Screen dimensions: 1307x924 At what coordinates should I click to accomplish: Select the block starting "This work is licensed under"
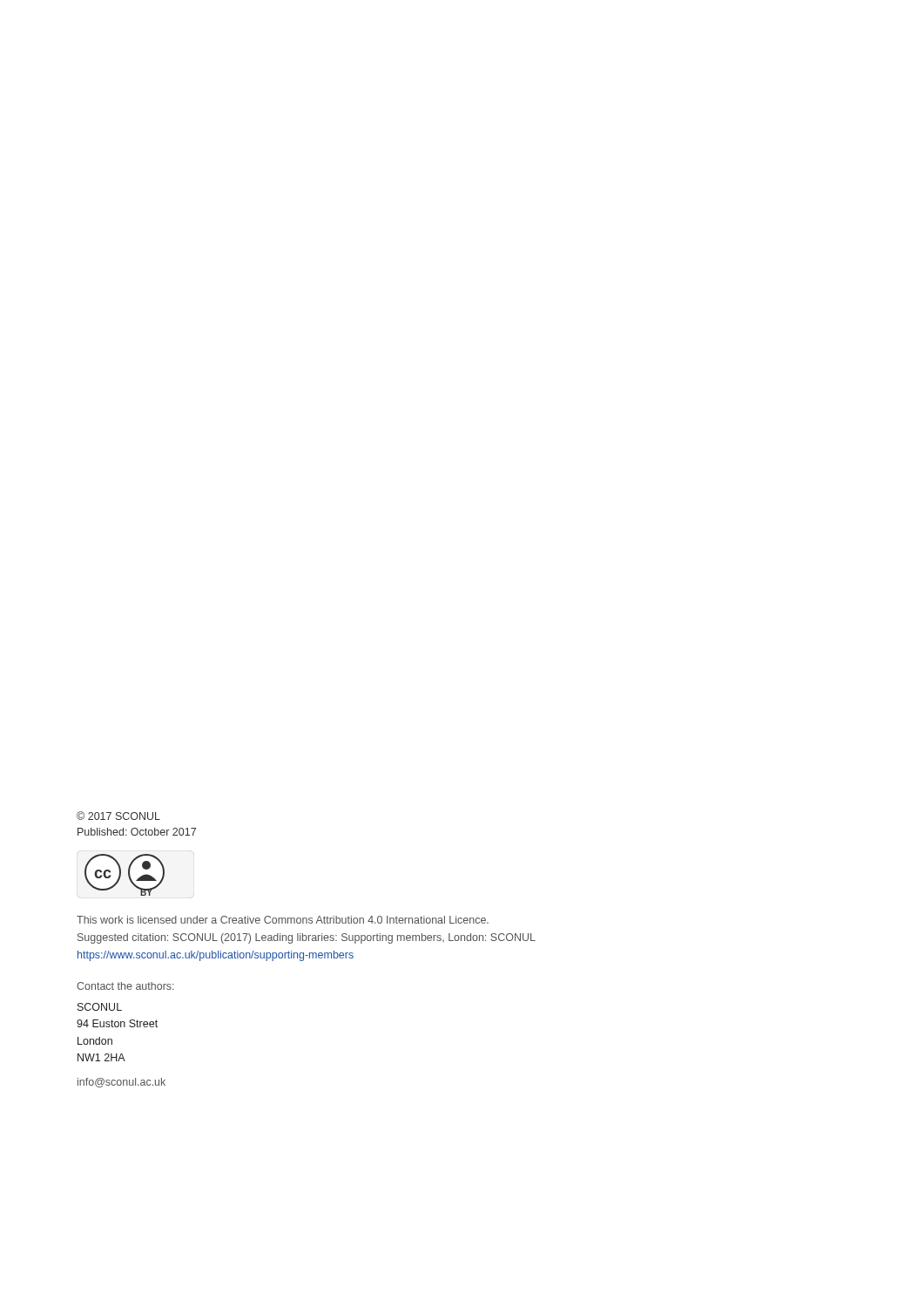[x=283, y=920]
